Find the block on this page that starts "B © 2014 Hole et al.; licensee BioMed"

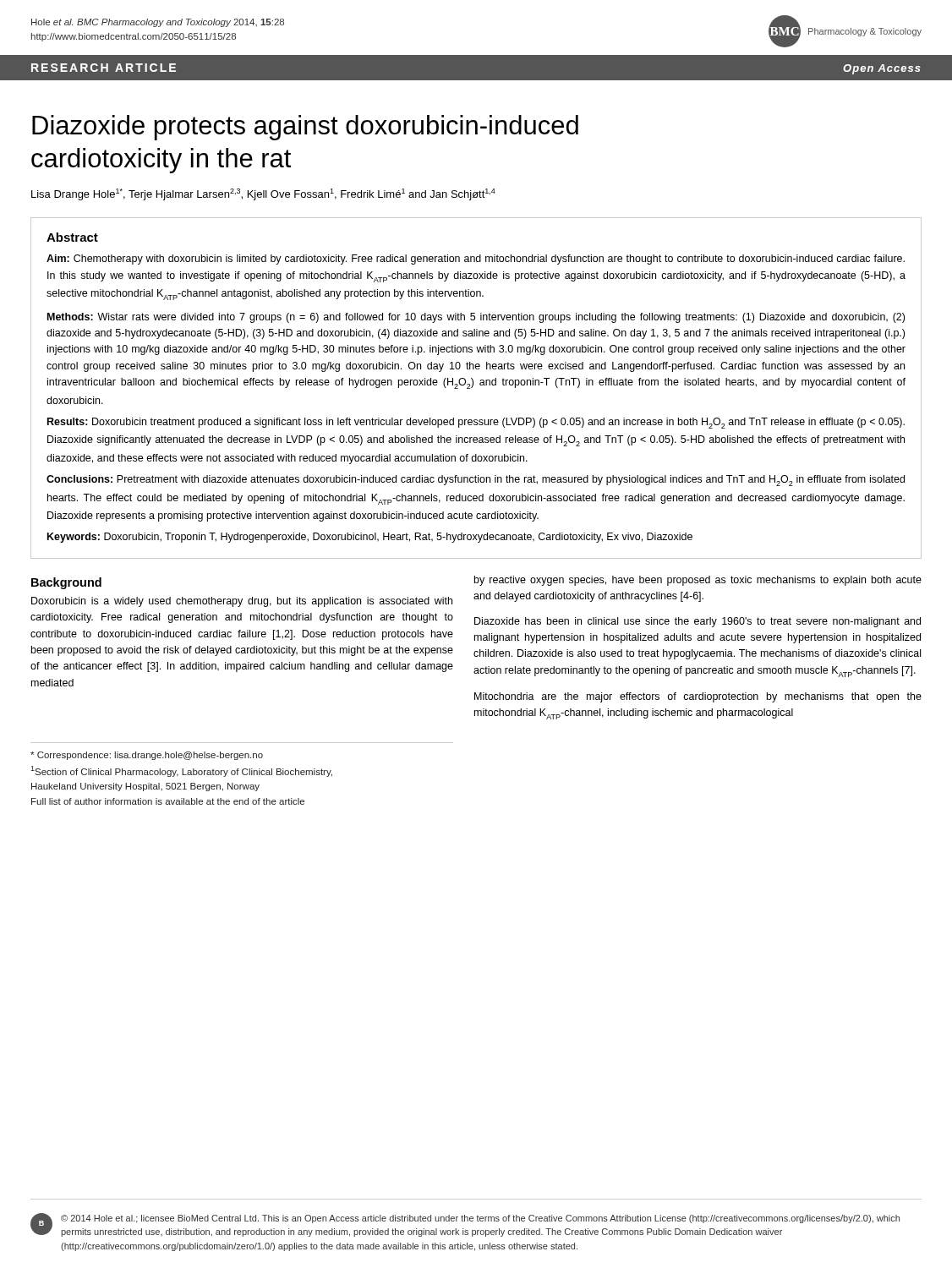coord(476,1232)
